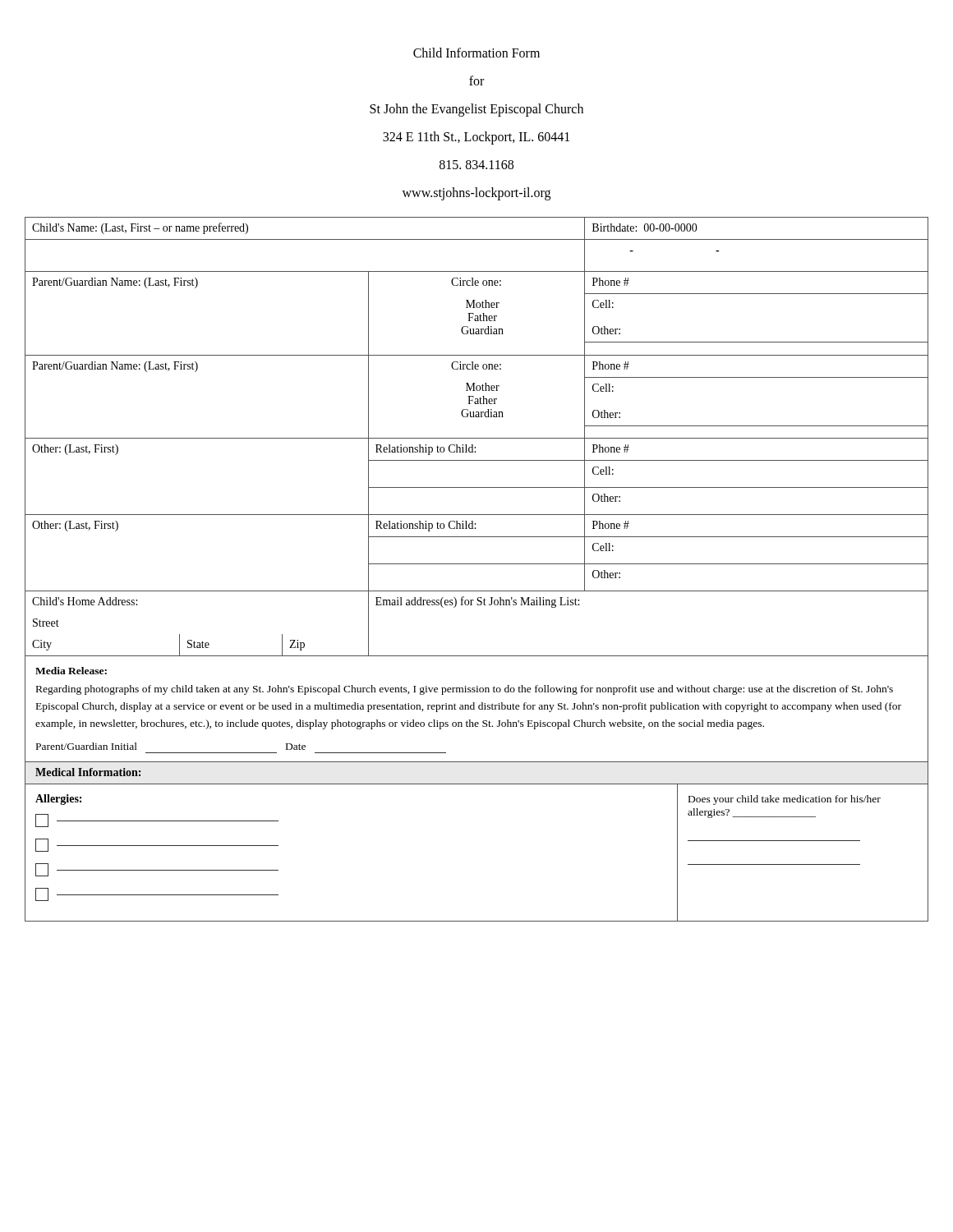Find the element starting "324 E 11th St., Lockport, IL."
Viewport: 953px width, 1232px height.
[x=476, y=165]
